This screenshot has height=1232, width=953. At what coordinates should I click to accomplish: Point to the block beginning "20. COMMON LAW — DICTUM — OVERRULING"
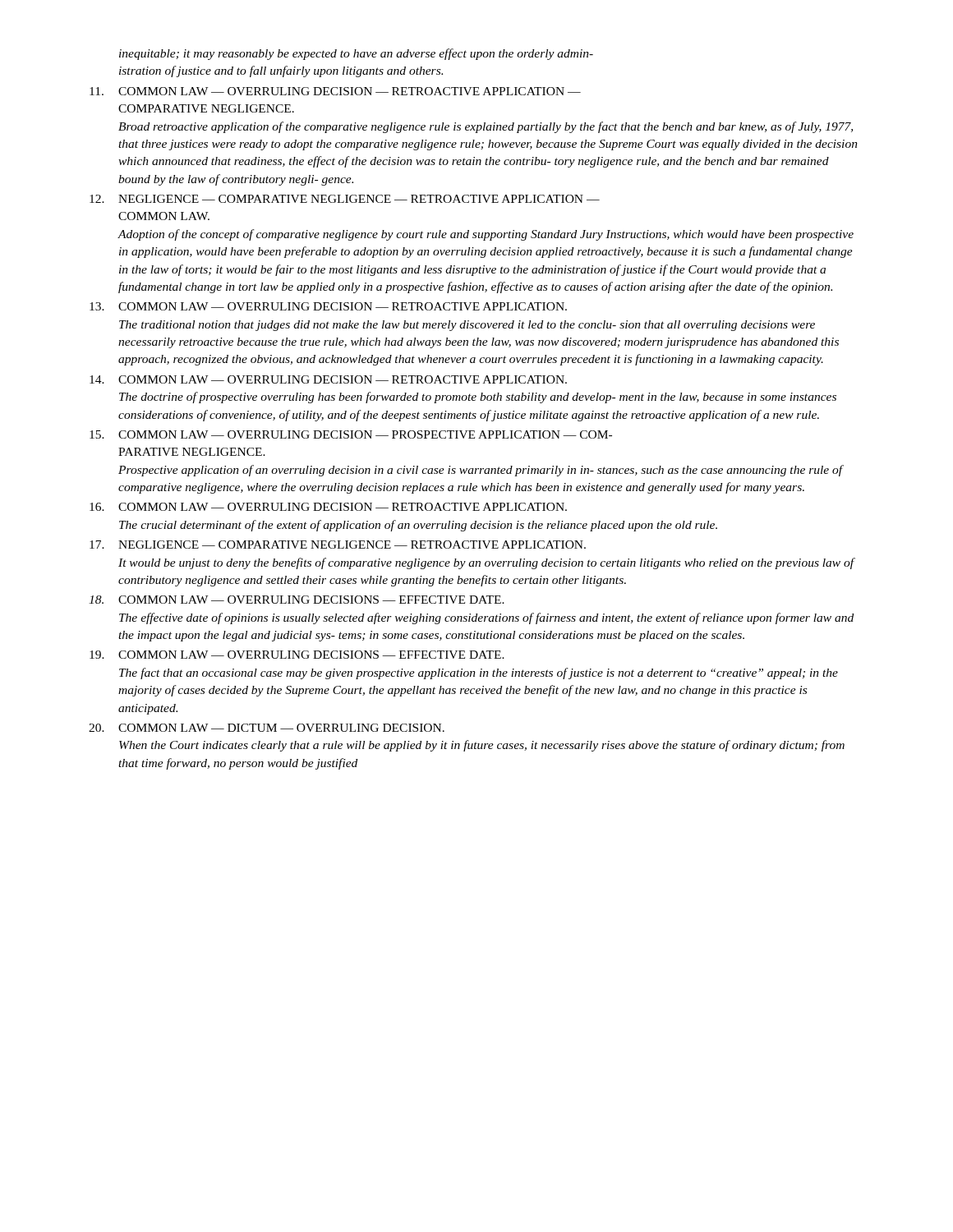pos(267,728)
